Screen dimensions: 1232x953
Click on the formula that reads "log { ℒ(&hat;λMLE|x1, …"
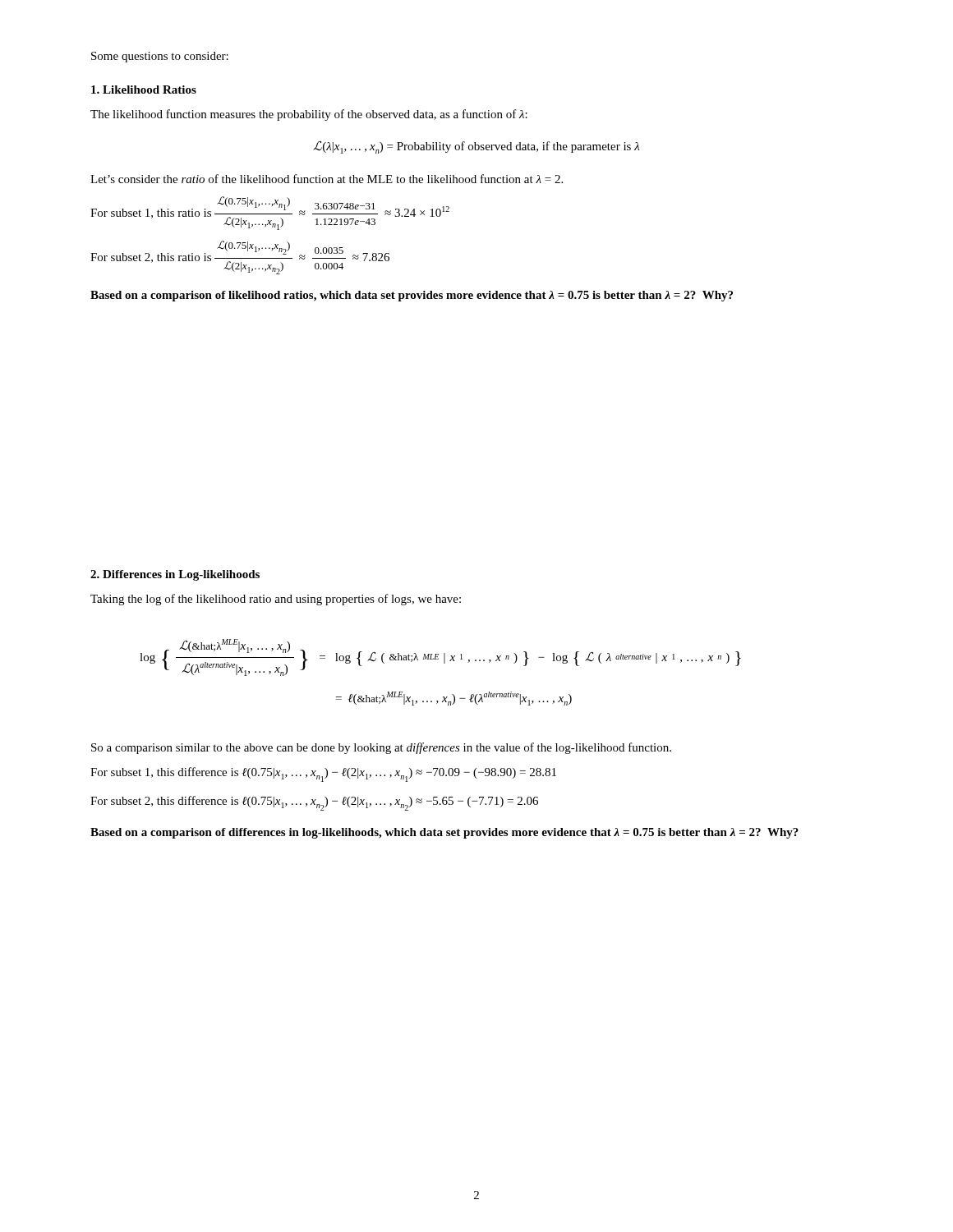(x=501, y=673)
